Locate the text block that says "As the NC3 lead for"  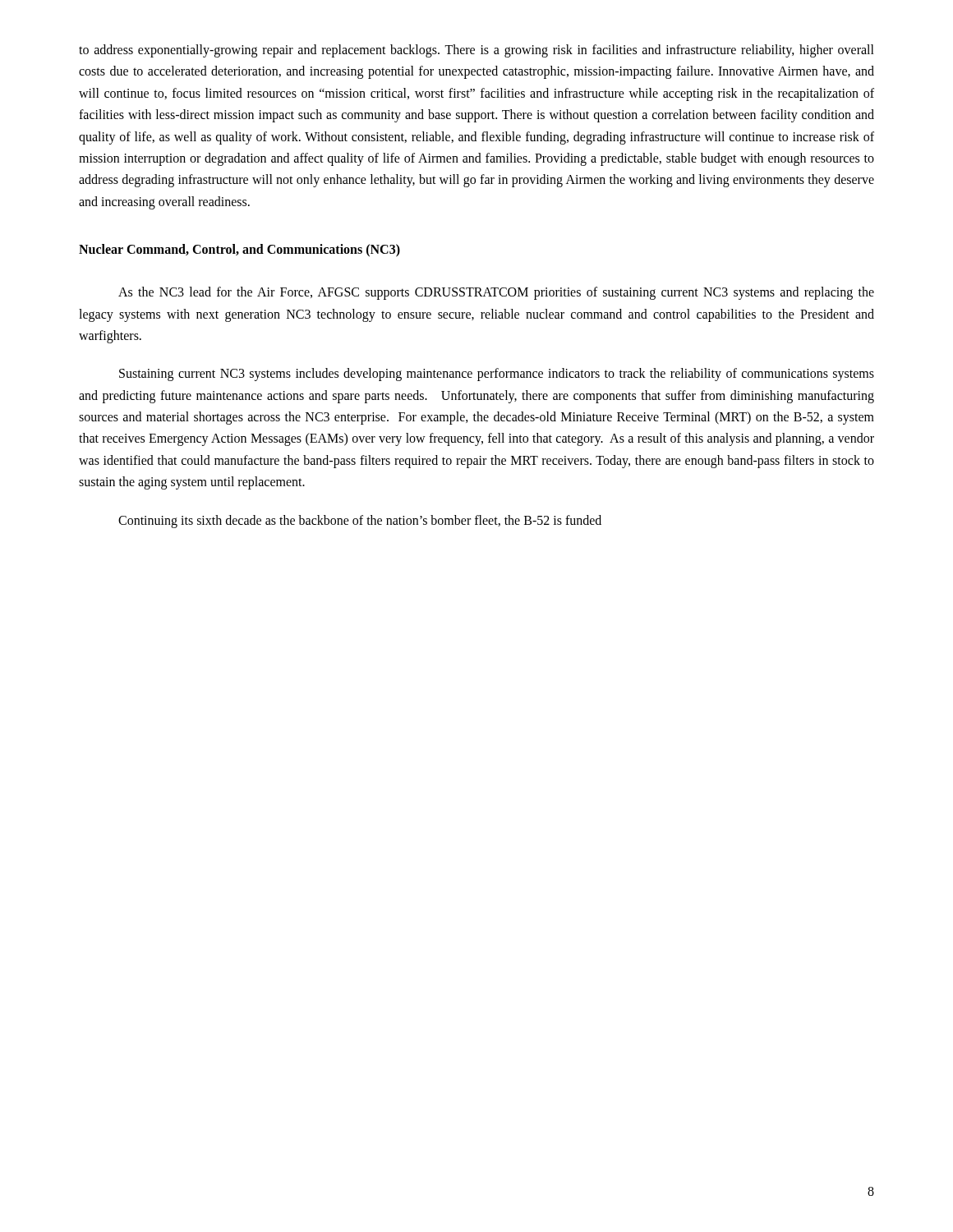click(x=476, y=314)
